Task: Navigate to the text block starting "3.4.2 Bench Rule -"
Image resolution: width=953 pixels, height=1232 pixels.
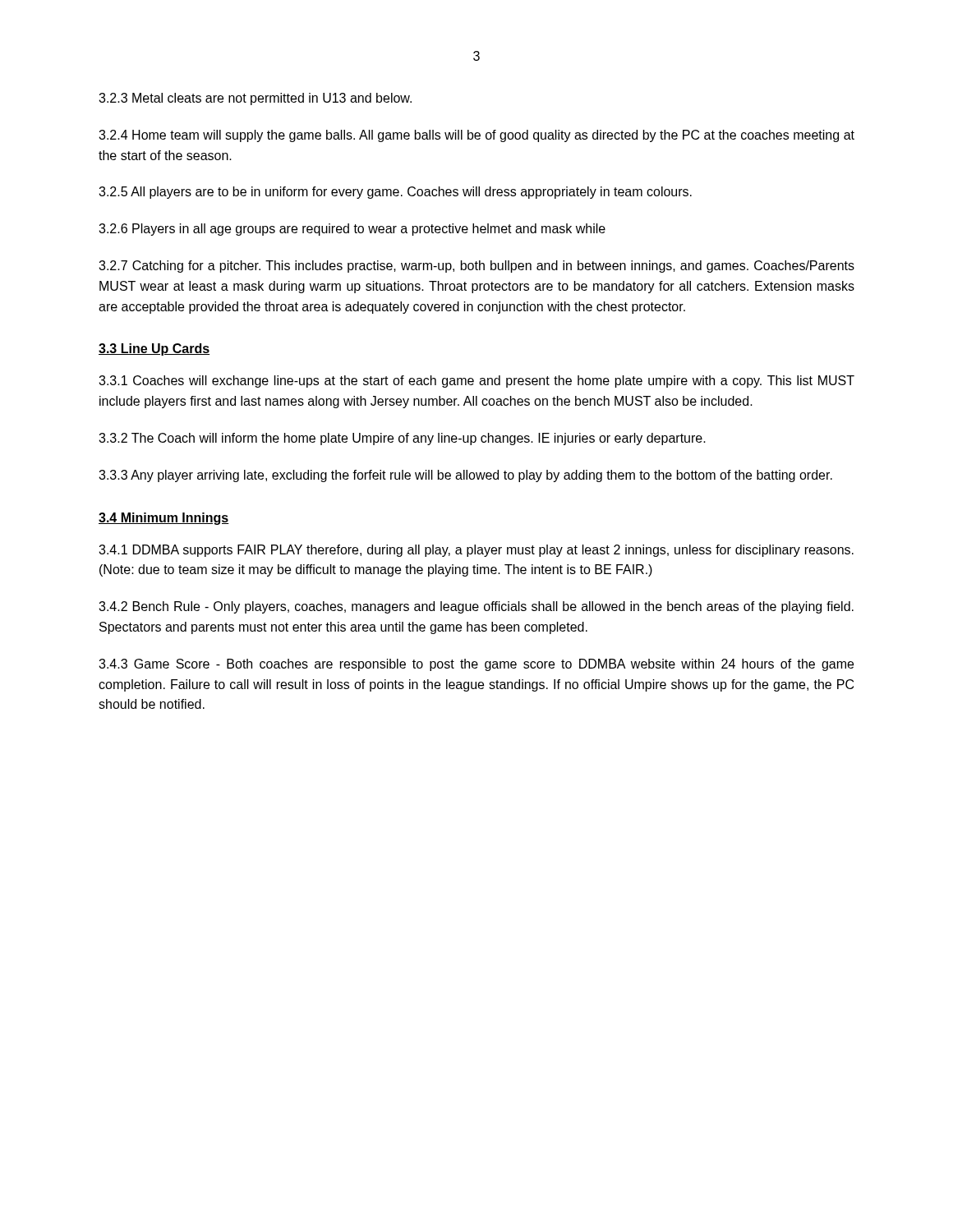Action: (476, 617)
